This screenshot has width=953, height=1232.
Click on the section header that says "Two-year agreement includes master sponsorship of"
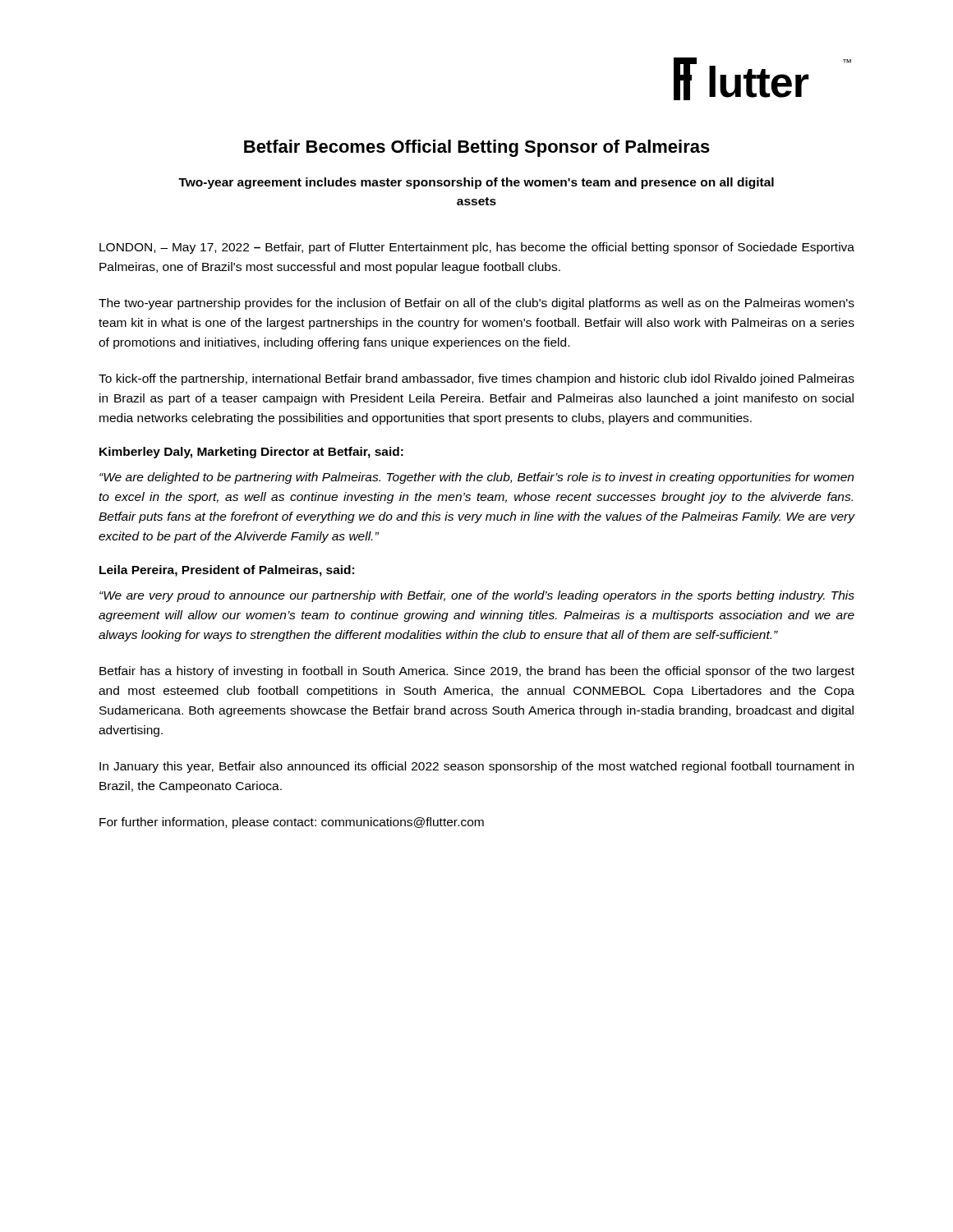(476, 192)
